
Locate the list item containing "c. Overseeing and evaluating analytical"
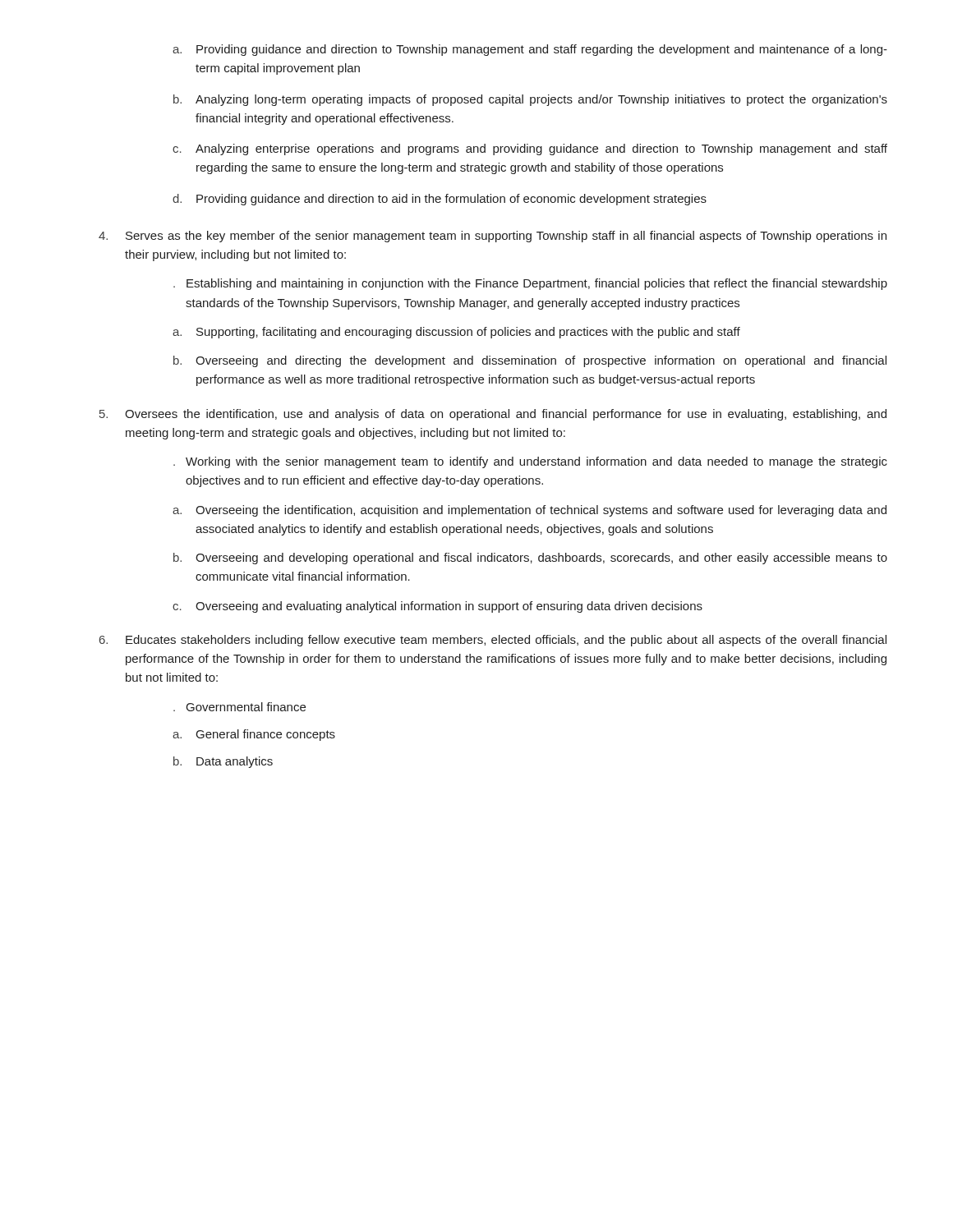pyautogui.click(x=530, y=605)
